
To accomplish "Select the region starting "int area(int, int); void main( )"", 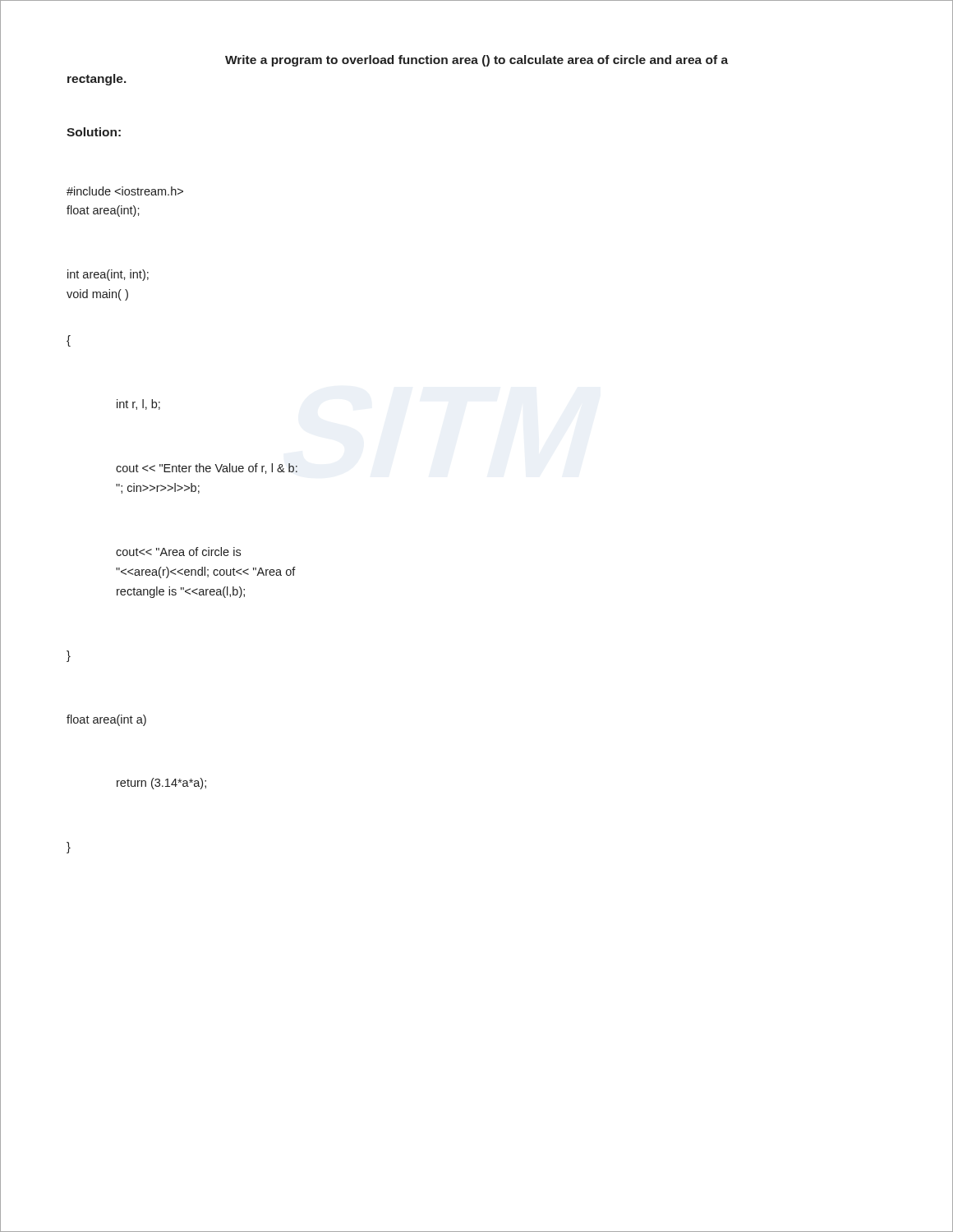I will pos(108,284).
